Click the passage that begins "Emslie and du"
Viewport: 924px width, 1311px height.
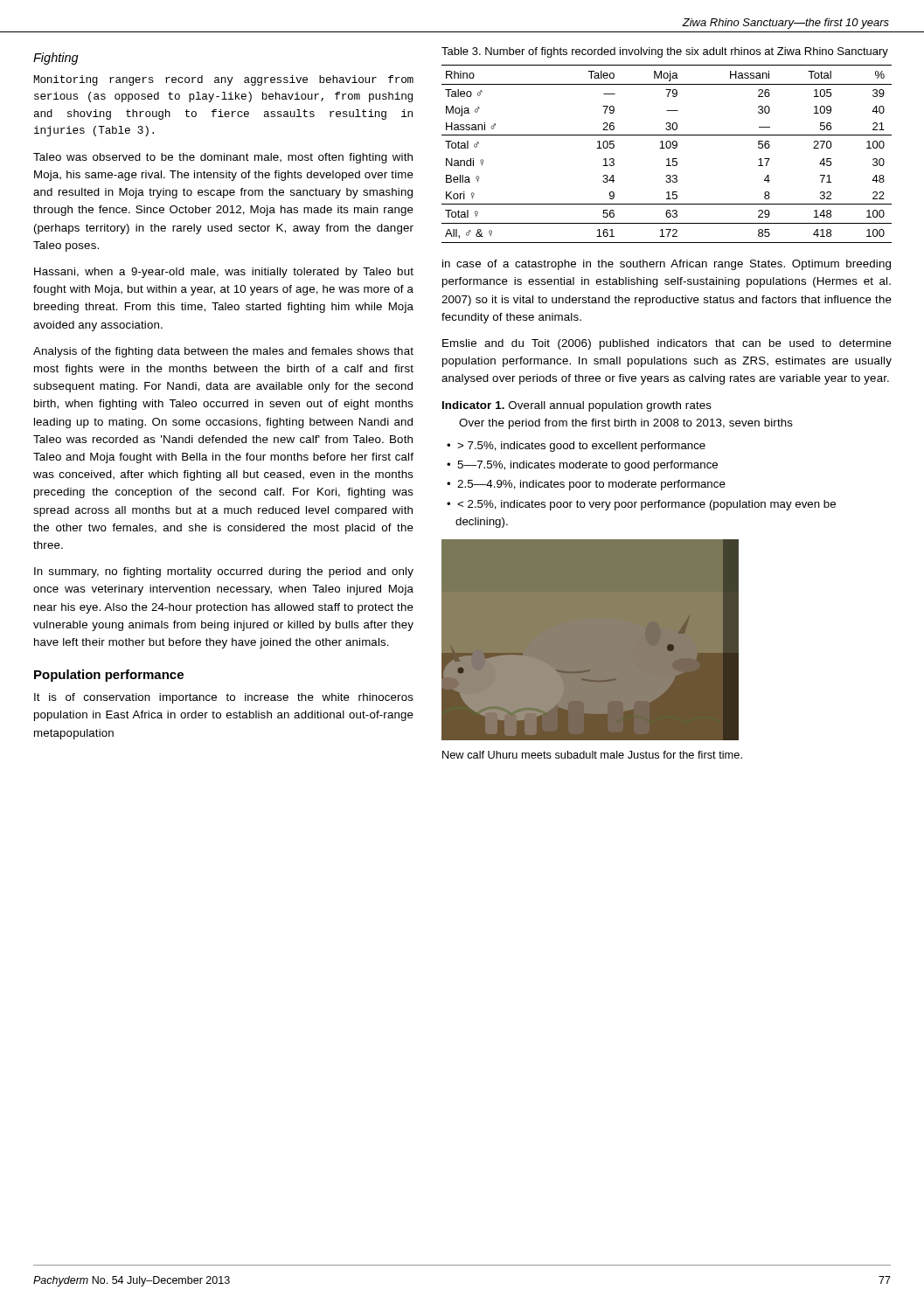click(x=667, y=361)
